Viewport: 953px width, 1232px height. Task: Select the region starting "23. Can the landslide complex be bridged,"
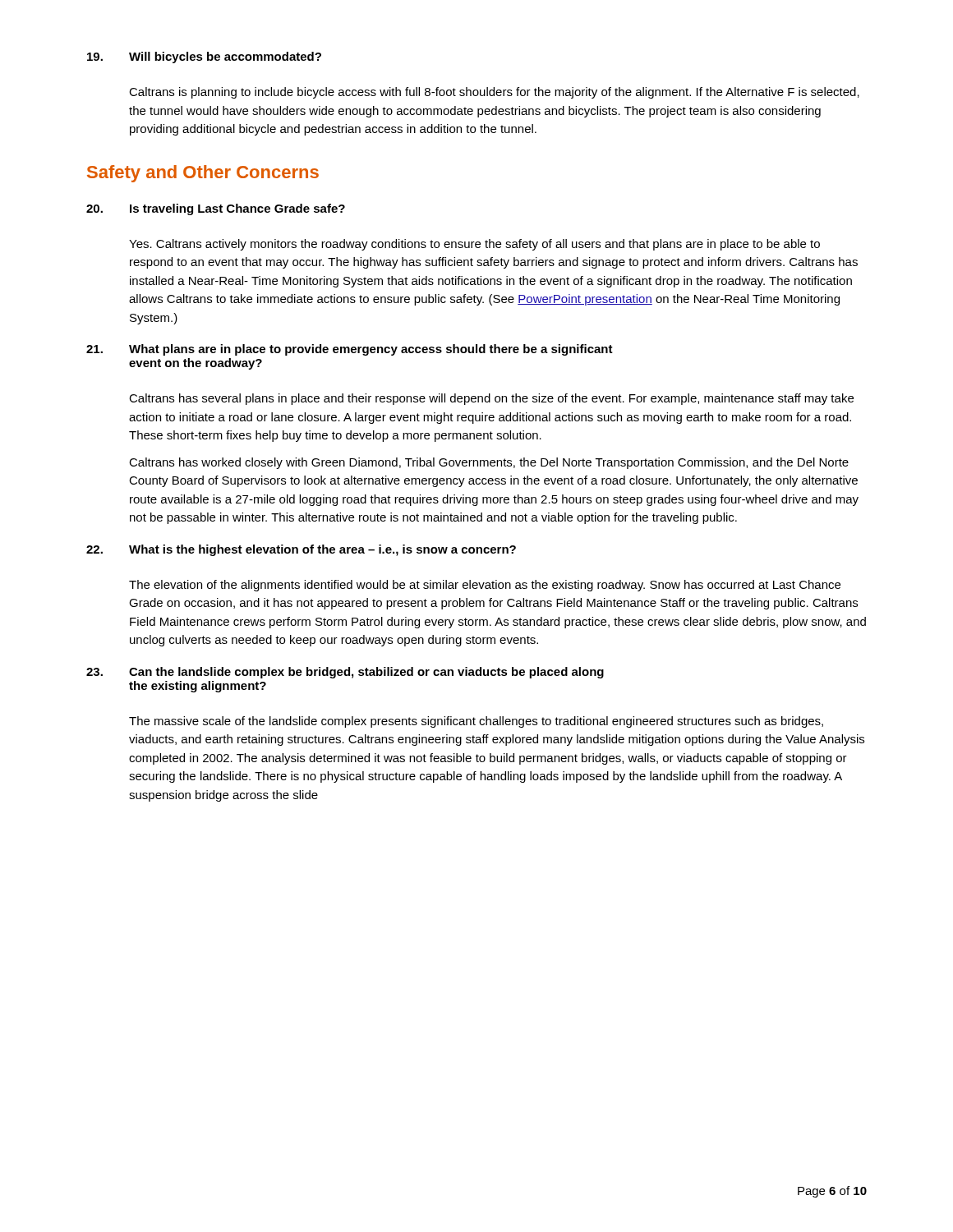[x=476, y=680]
